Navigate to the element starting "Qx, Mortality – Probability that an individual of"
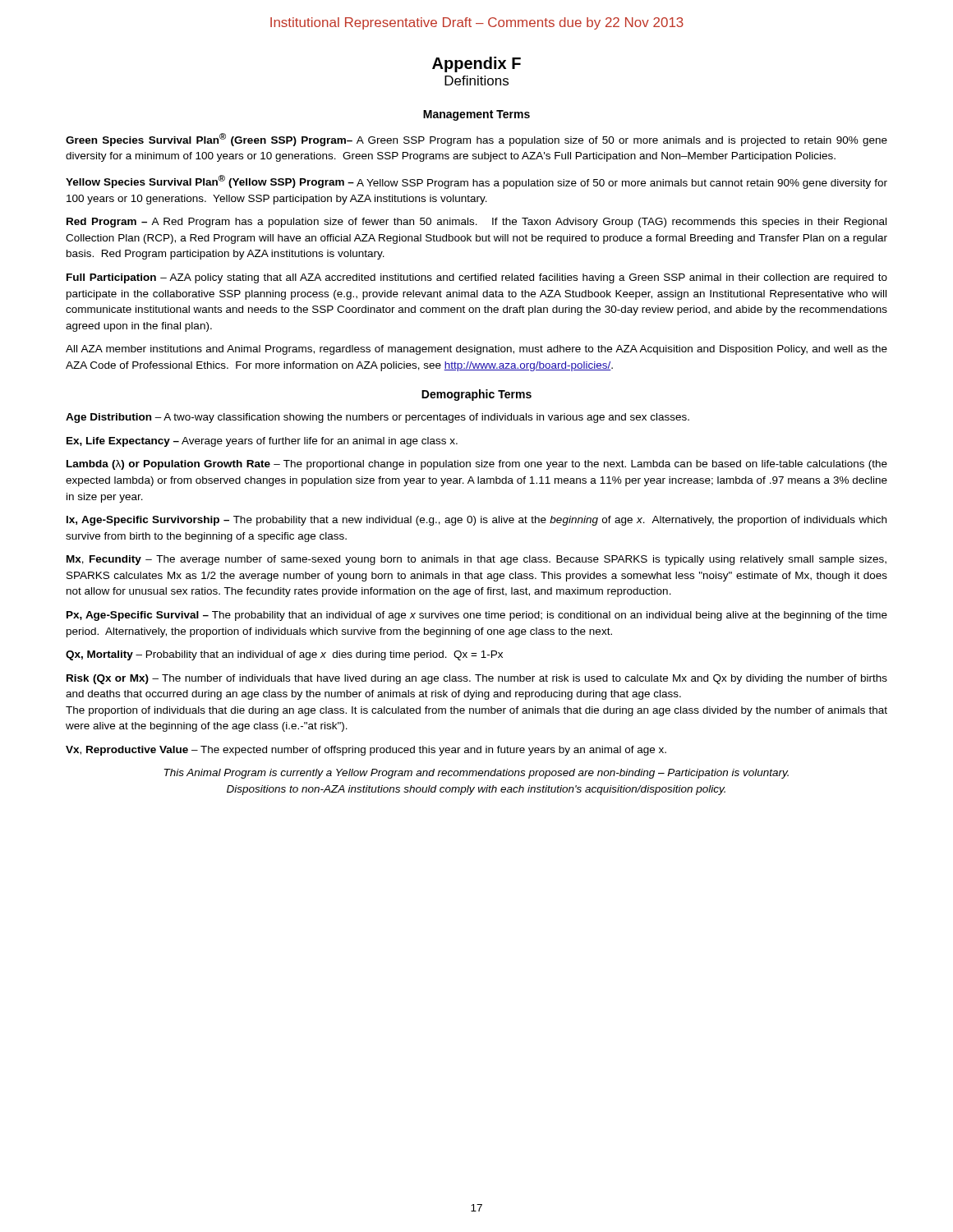This screenshot has width=953, height=1232. pyautogui.click(x=284, y=654)
